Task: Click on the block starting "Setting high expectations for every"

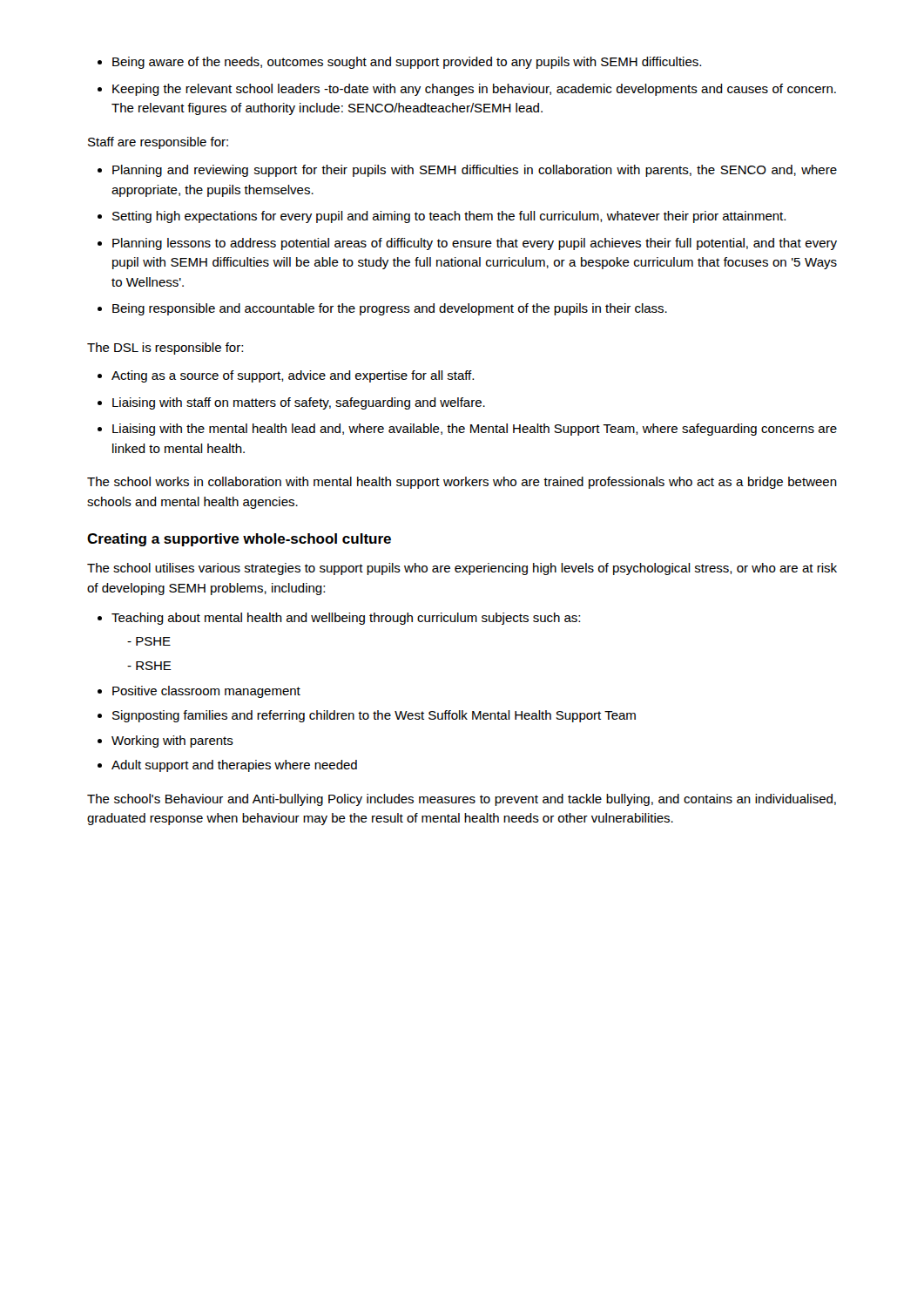Action: pyautogui.click(x=449, y=216)
